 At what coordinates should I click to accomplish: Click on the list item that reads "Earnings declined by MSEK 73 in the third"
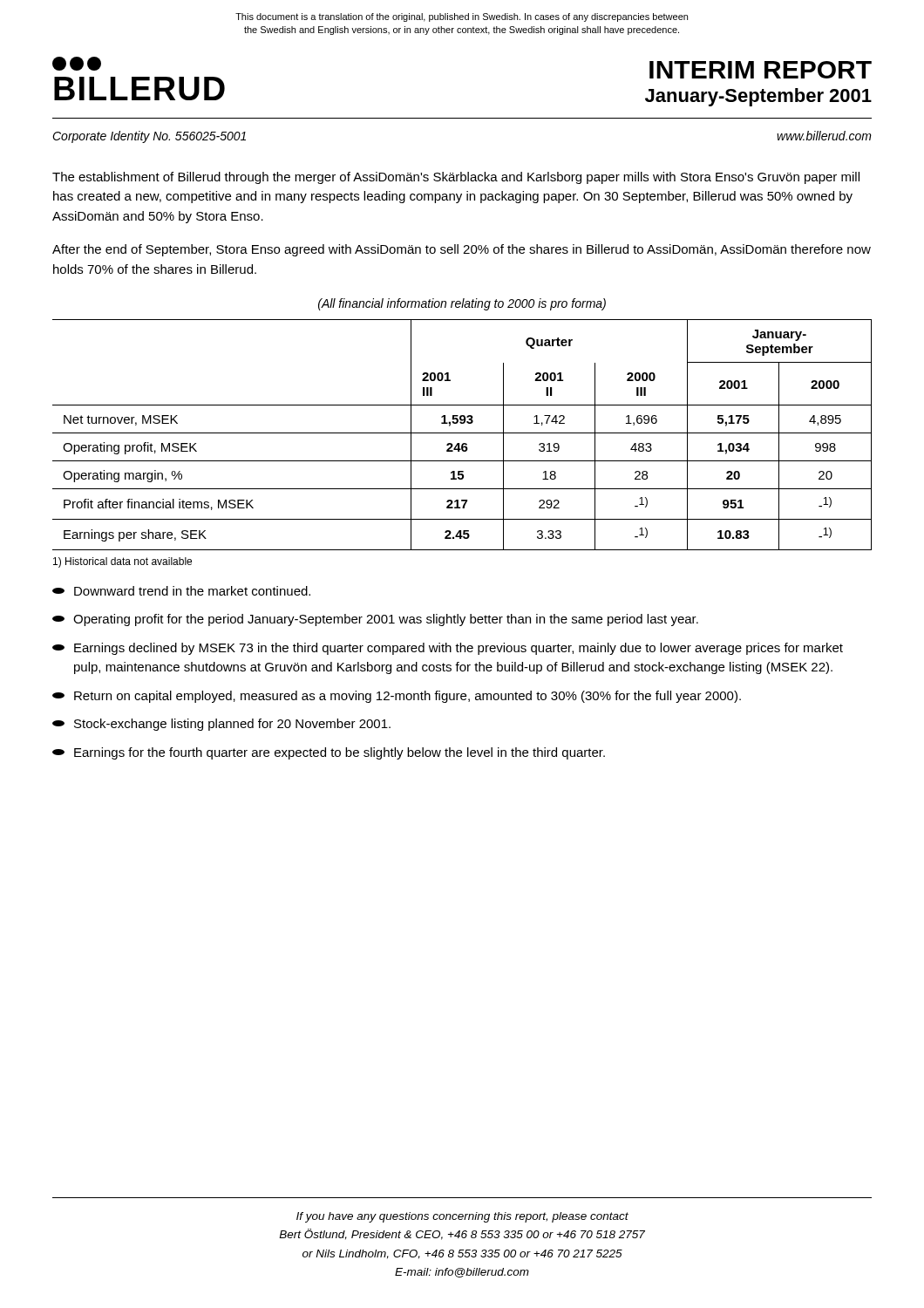pyautogui.click(x=462, y=658)
